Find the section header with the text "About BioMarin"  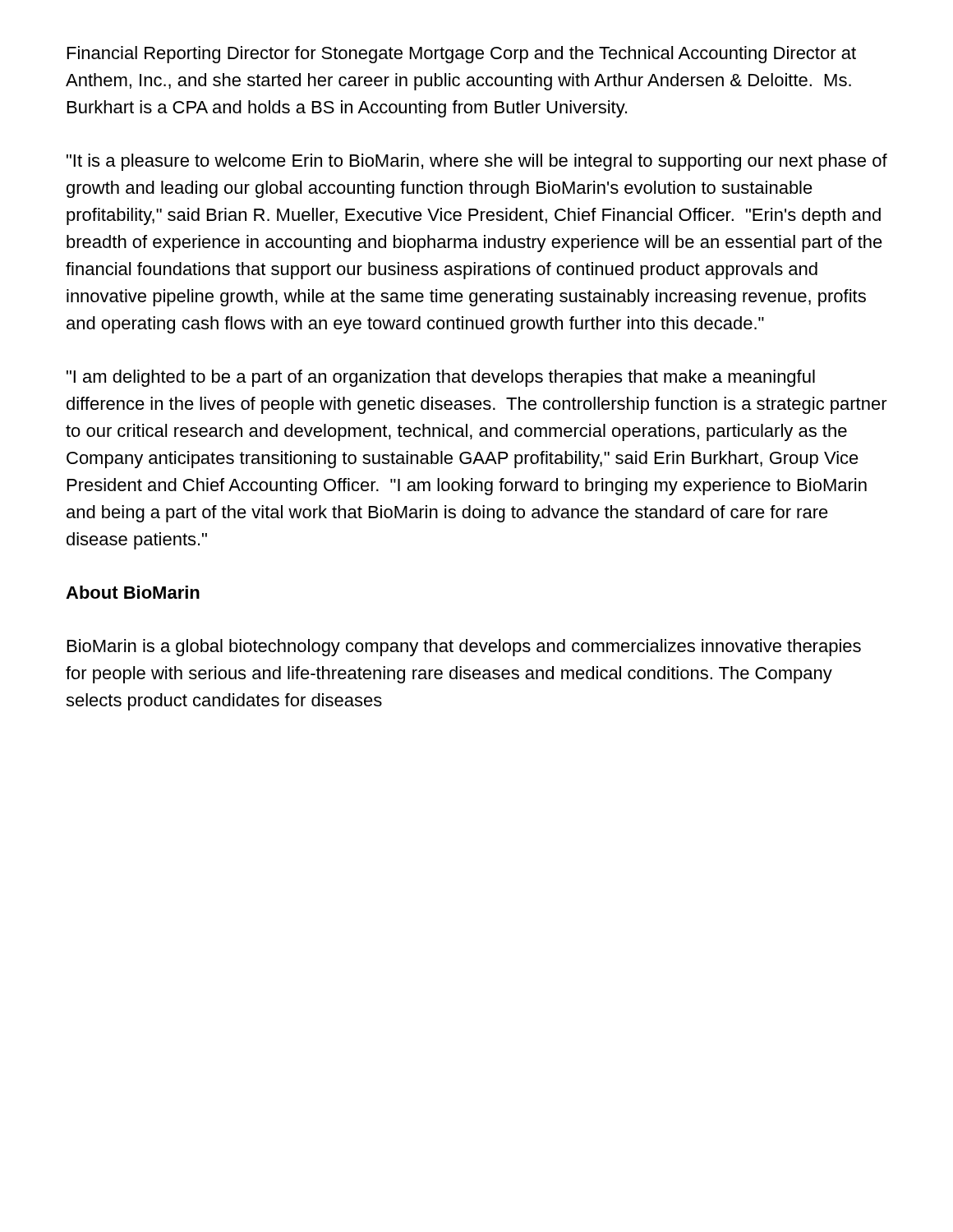pyautogui.click(x=133, y=593)
